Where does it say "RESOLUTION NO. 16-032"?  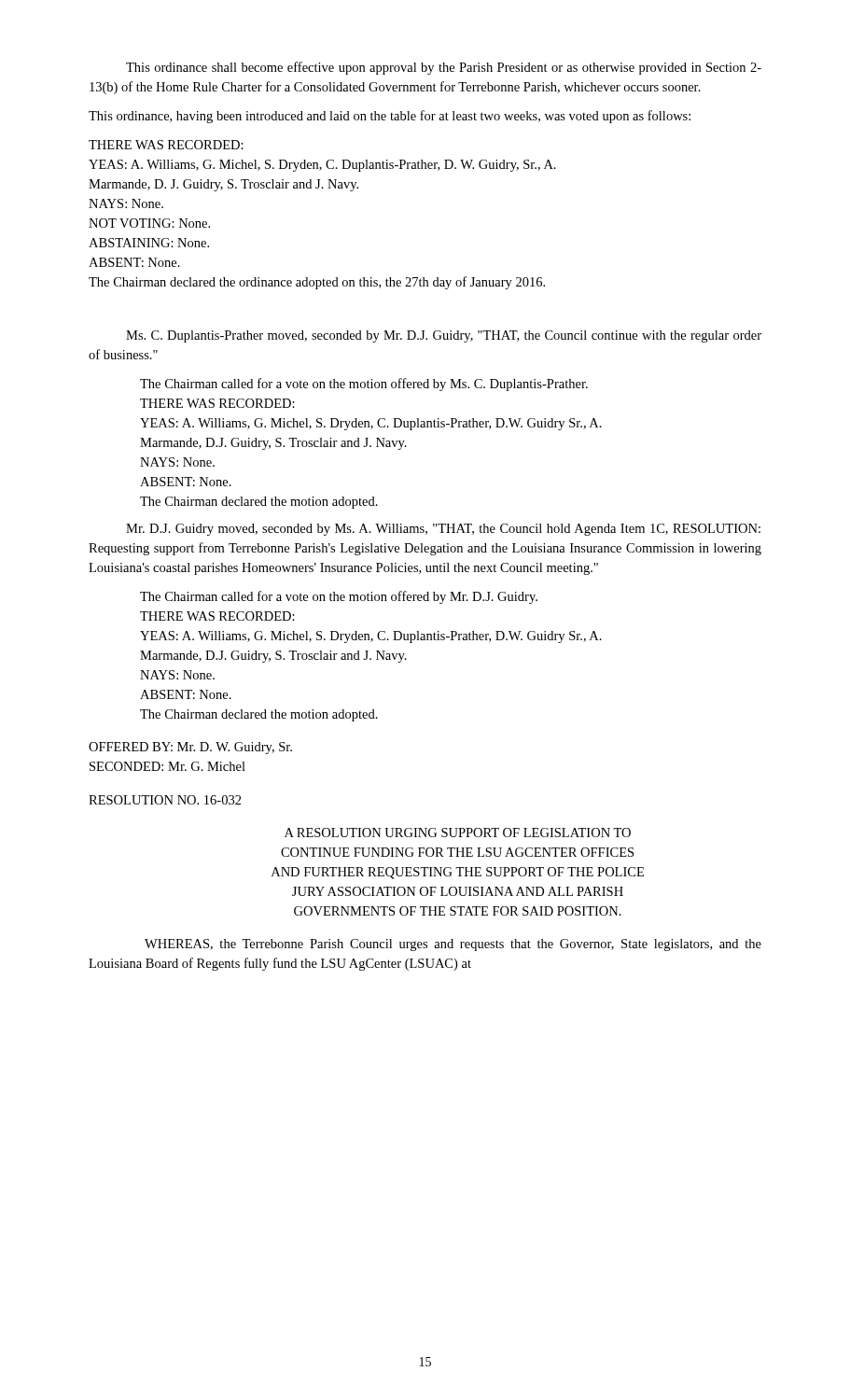pyautogui.click(x=165, y=800)
